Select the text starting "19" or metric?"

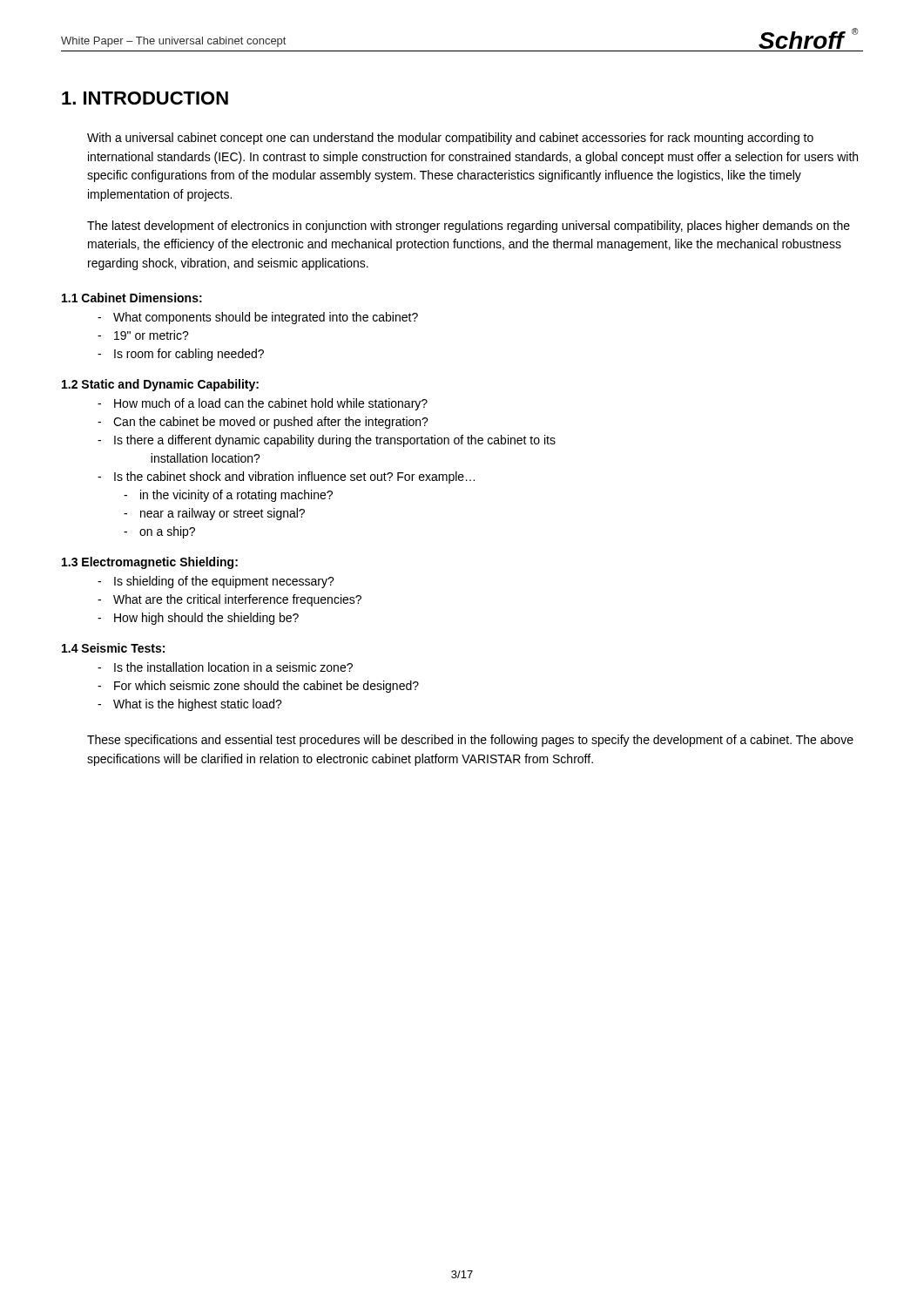tap(151, 335)
